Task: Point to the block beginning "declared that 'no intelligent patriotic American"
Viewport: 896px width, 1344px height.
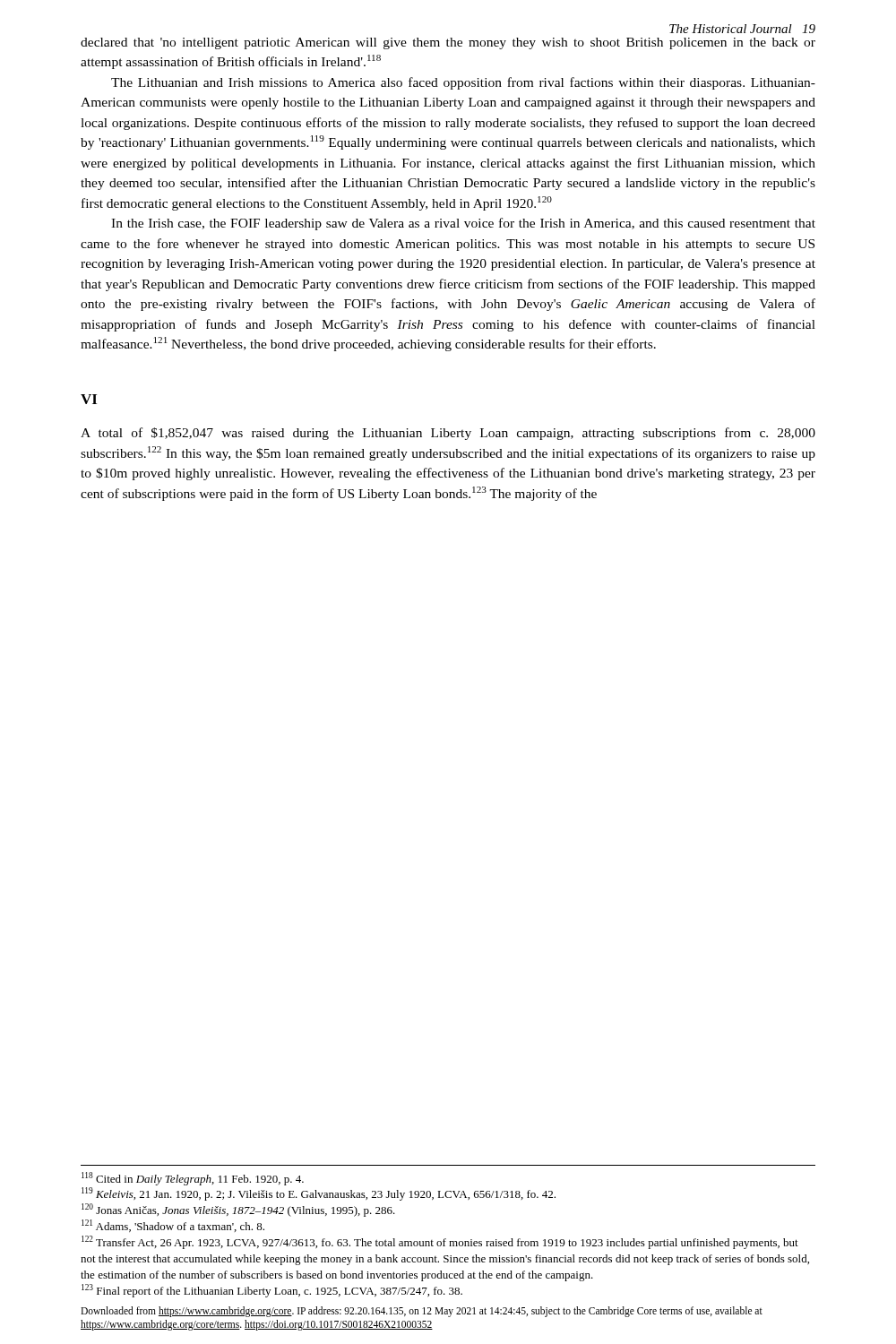Action: [448, 193]
